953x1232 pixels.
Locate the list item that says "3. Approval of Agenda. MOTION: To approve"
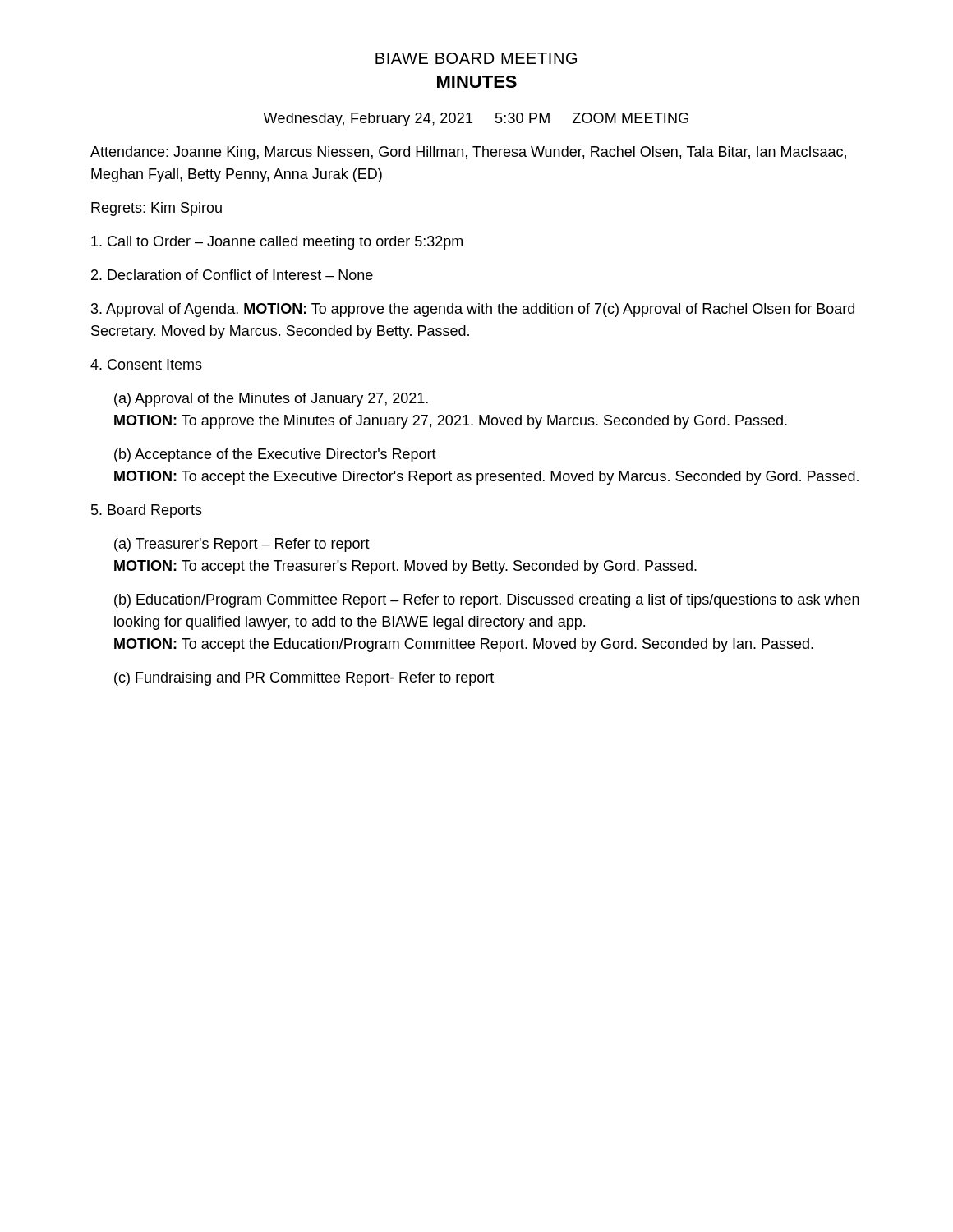[x=473, y=320]
